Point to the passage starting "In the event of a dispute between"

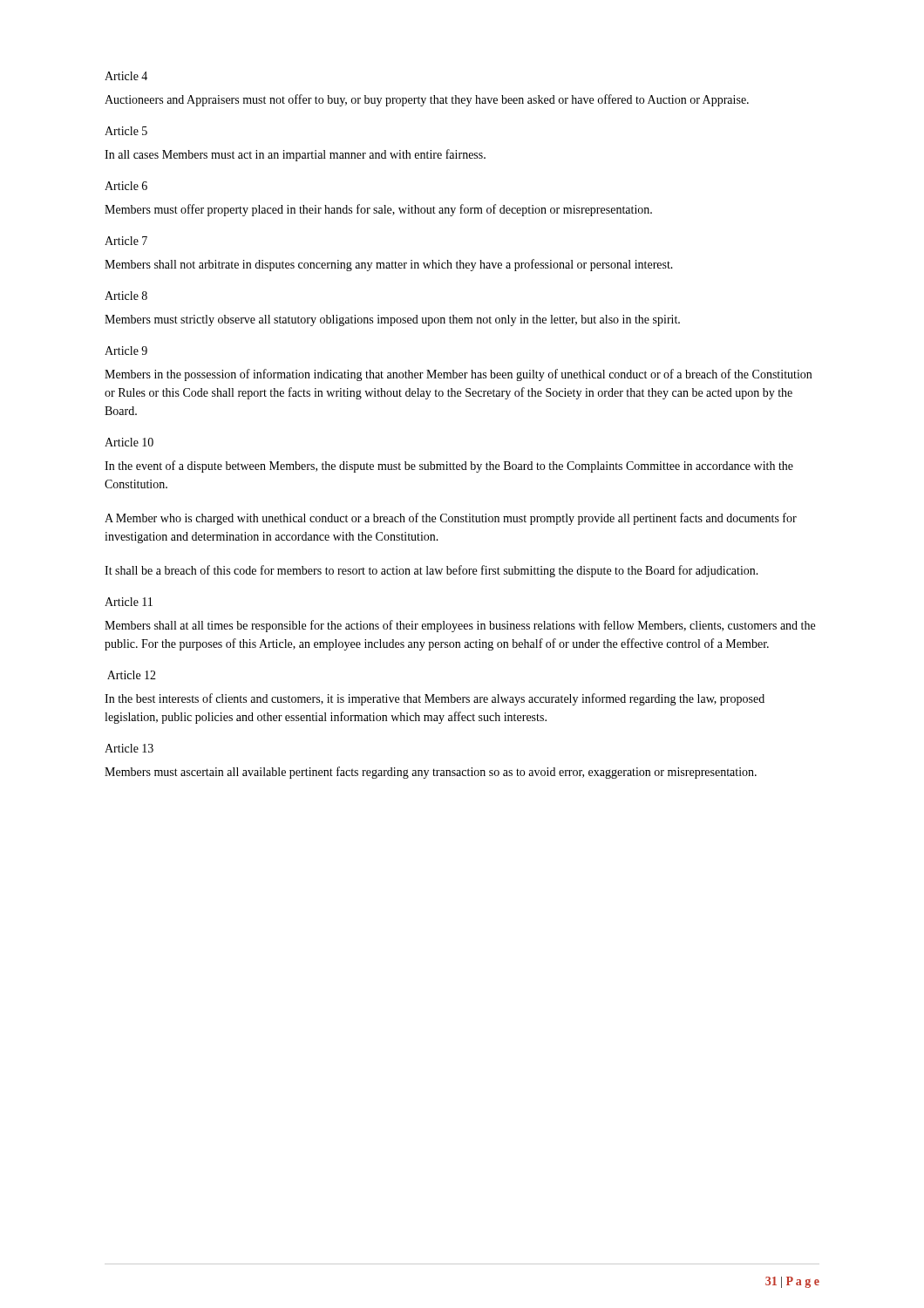pos(449,475)
